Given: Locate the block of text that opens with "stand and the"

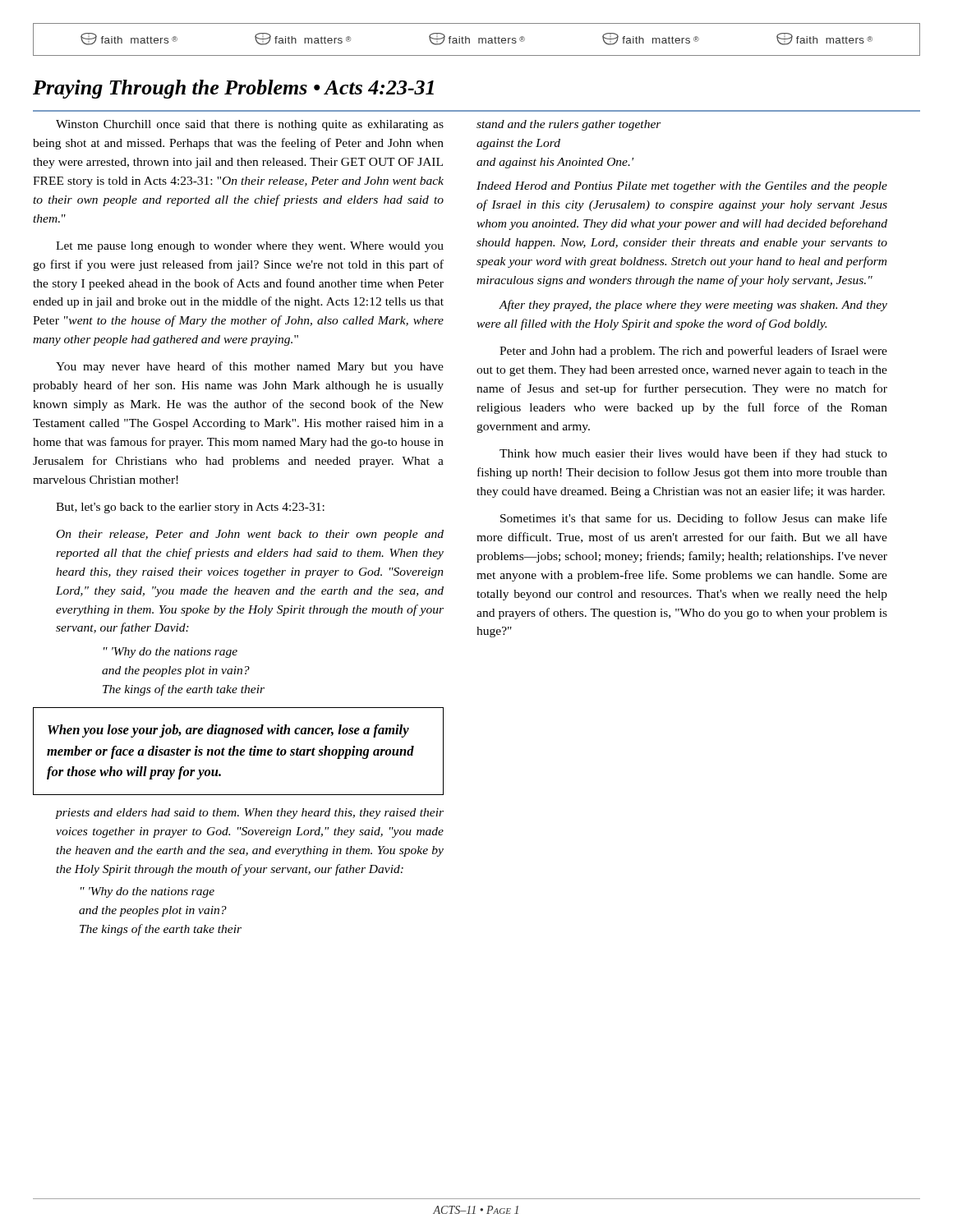Looking at the screenshot, I should click(x=682, y=202).
